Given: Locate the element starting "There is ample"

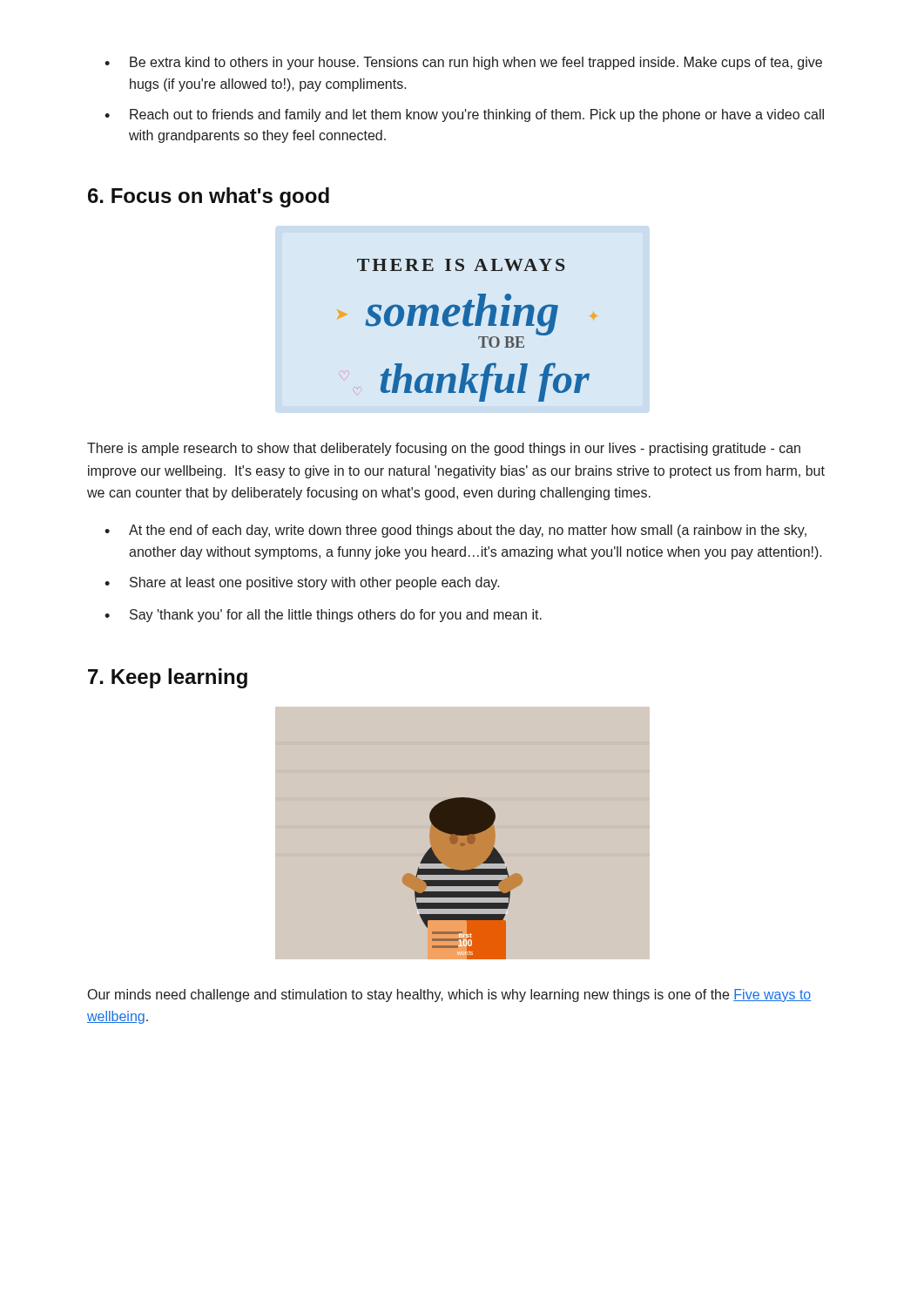Looking at the screenshot, I should point(456,471).
